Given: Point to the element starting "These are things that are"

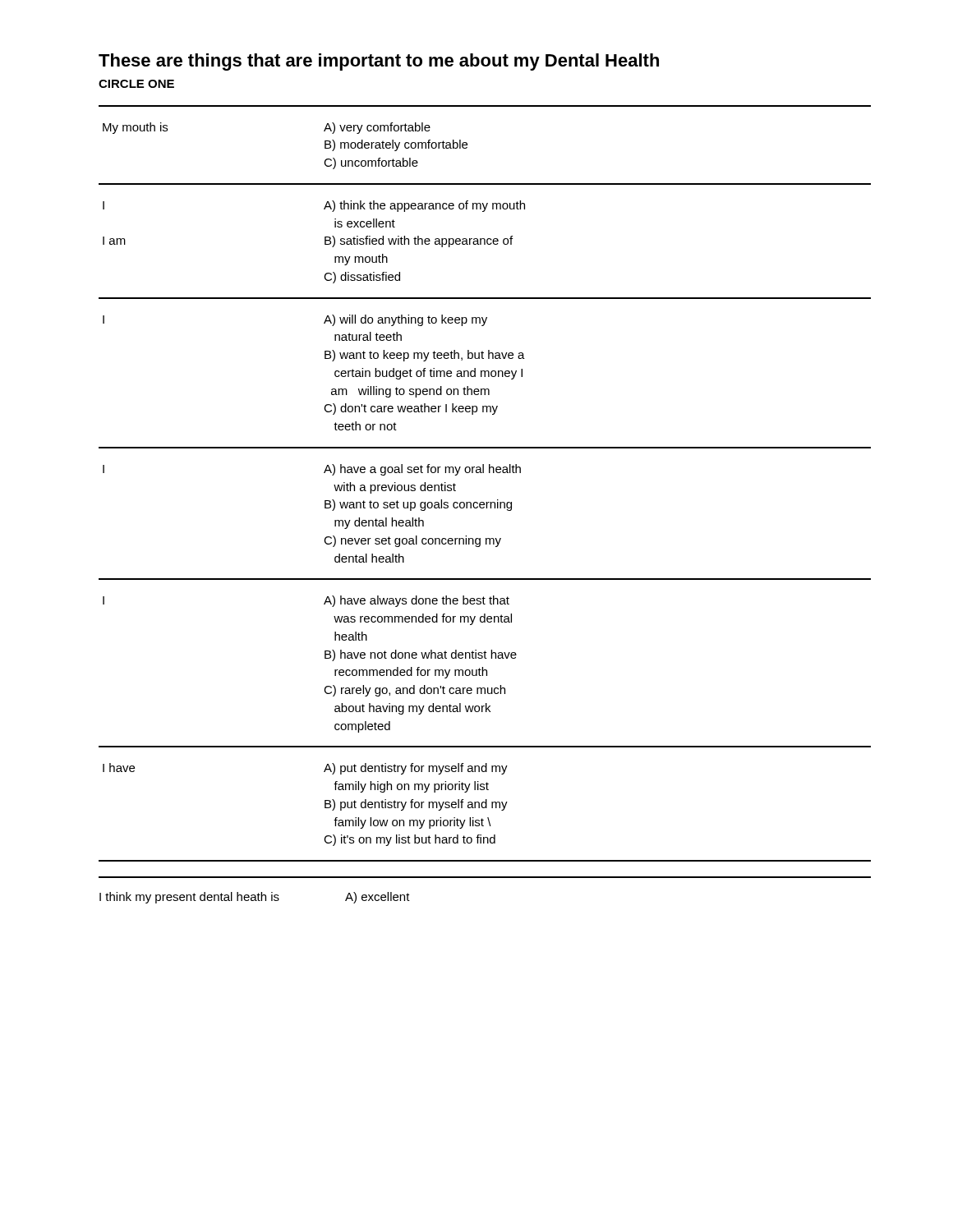Looking at the screenshot, I should (485, 70).
